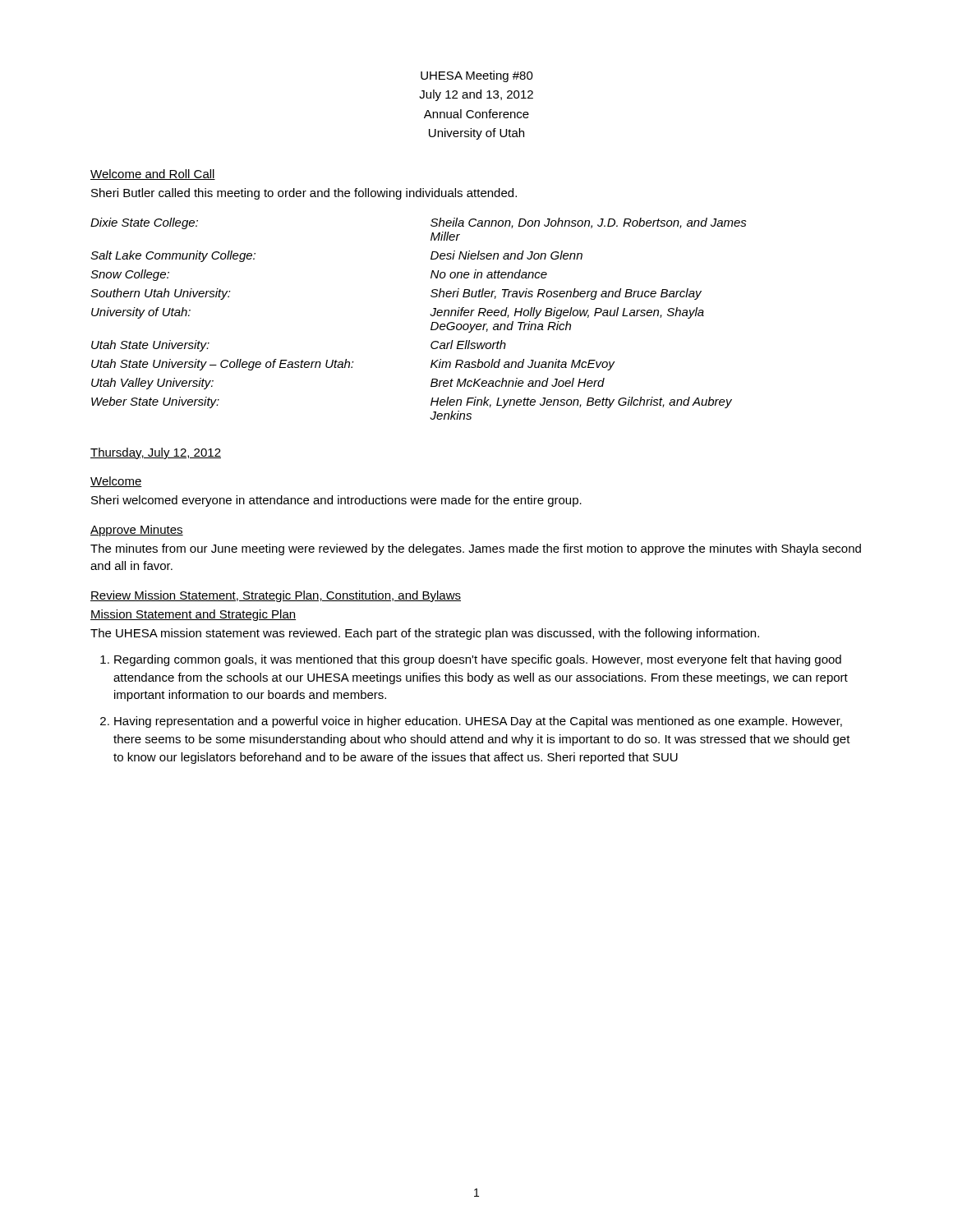Locate the text "Thursday, July 12, 2012"
The height and width of the screenshot is (1232, 953).
tap(156, 452)
